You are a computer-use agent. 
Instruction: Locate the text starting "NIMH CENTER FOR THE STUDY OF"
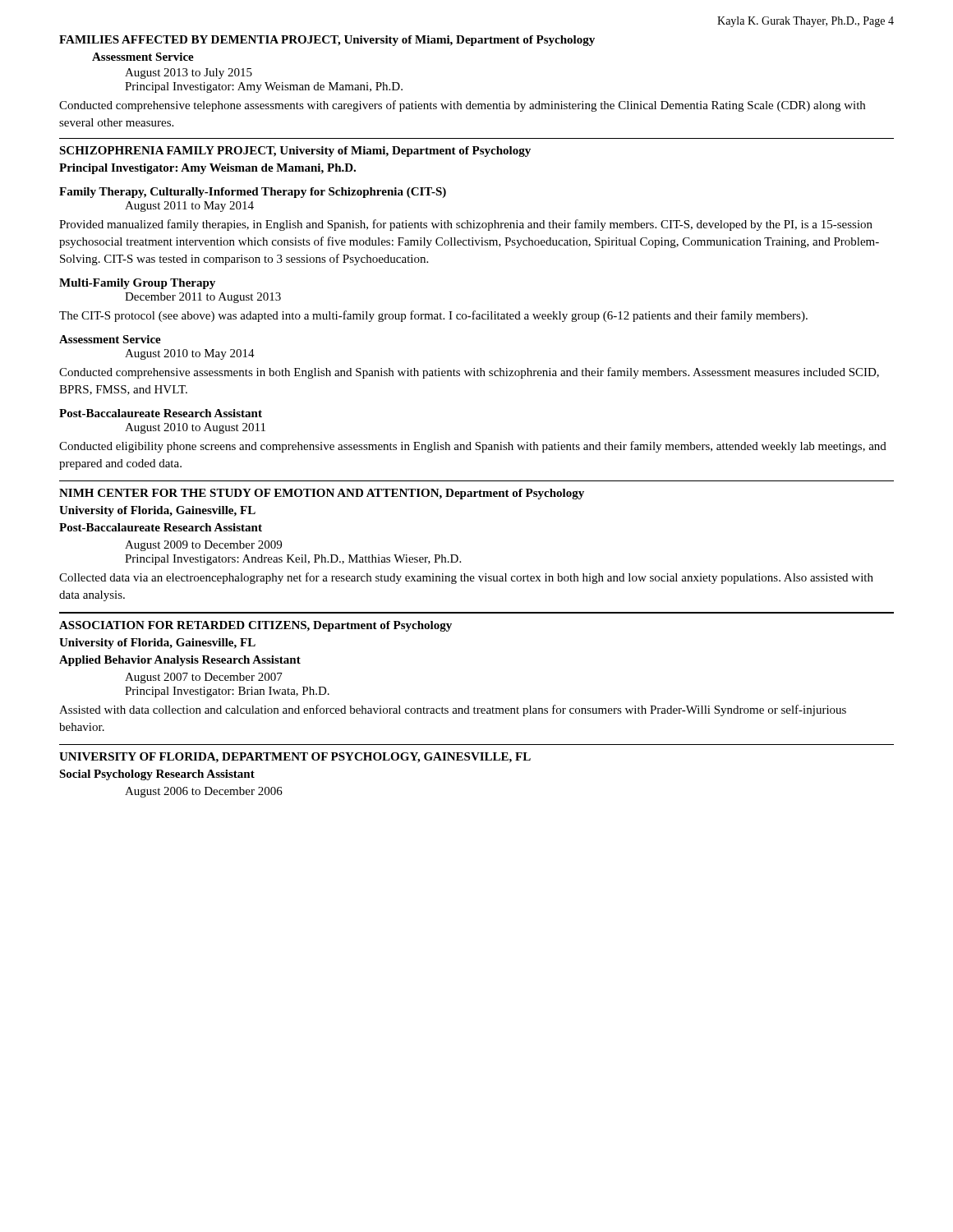click(322, 494)
